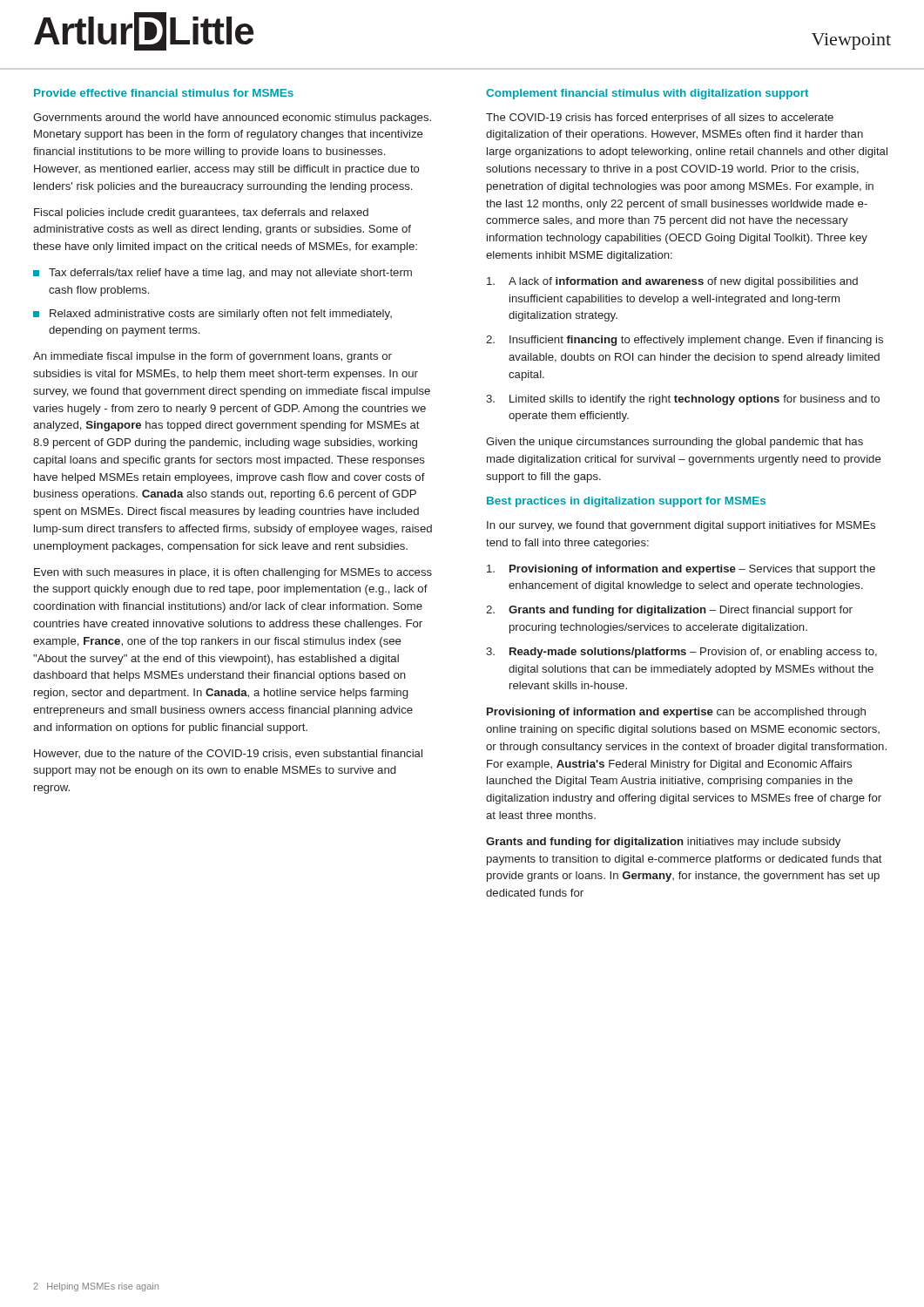The width and height of the screenshot is (924, 1307).
Task: Find the list item with the text "3.Ready-made solutions/platforms –"
Action: coord(688,669)
